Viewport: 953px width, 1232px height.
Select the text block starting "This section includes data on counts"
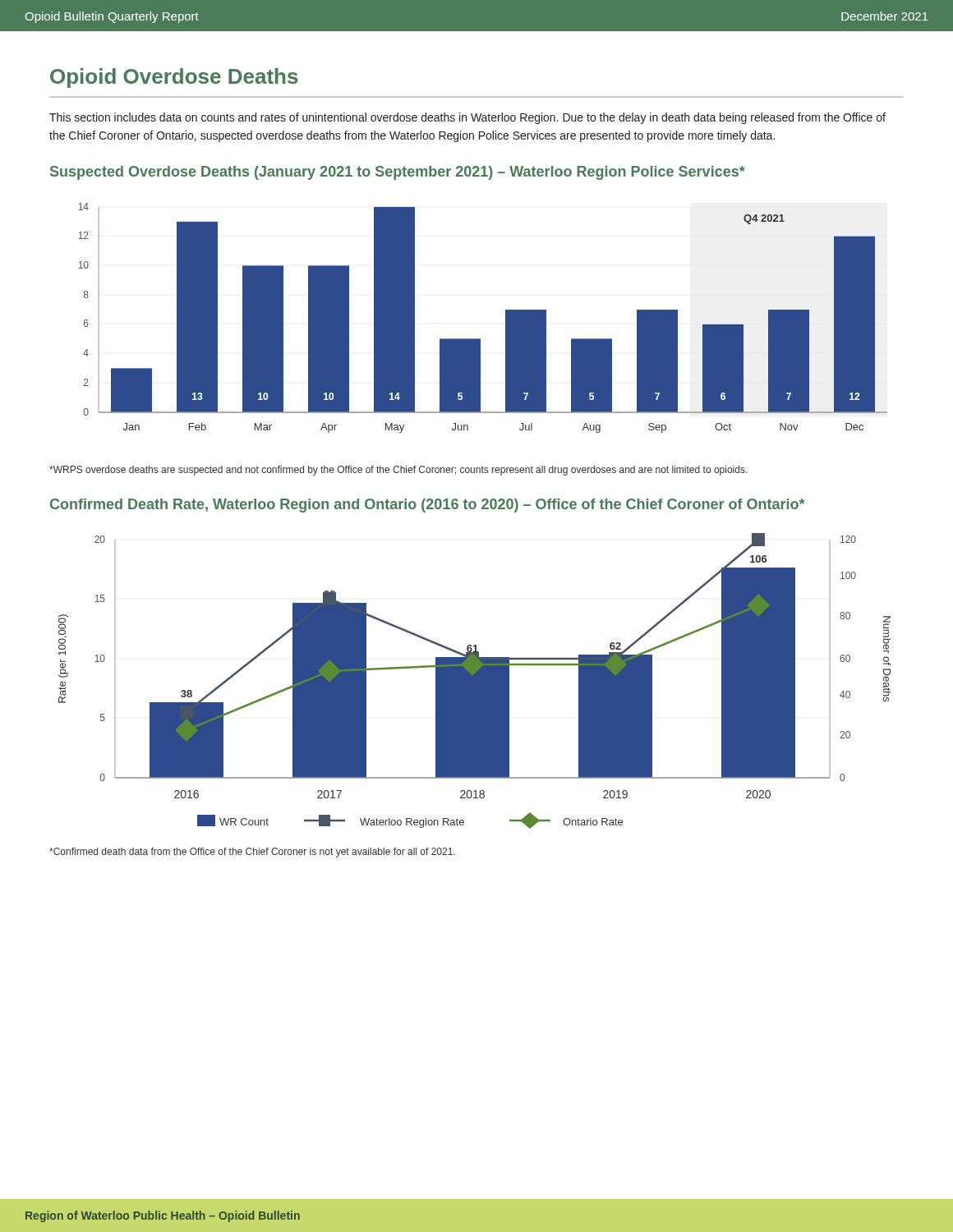[467, 126]
